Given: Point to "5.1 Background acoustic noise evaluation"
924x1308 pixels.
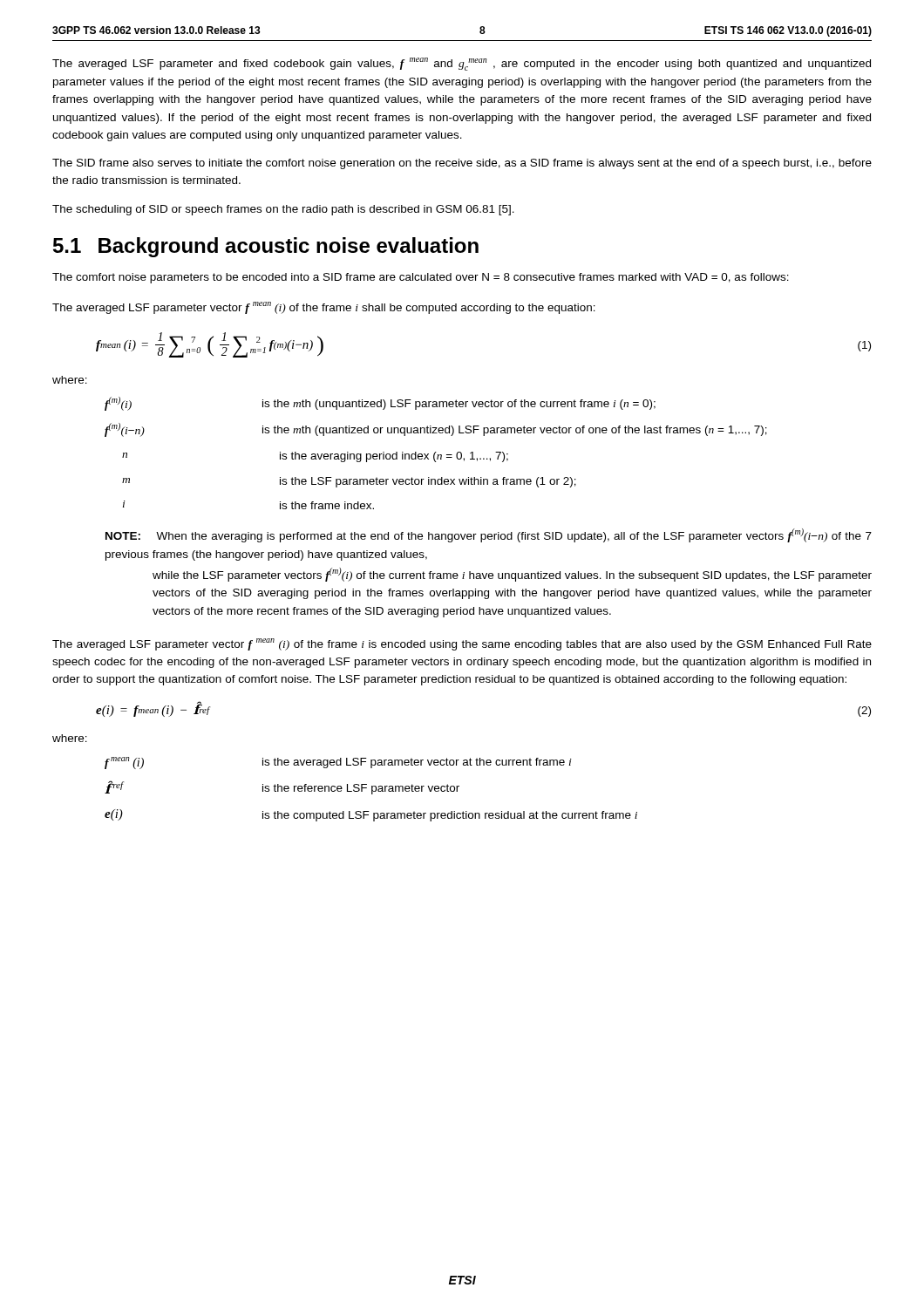Looking at the screenshot, I should pyautogui.click(x=266, y=246).
